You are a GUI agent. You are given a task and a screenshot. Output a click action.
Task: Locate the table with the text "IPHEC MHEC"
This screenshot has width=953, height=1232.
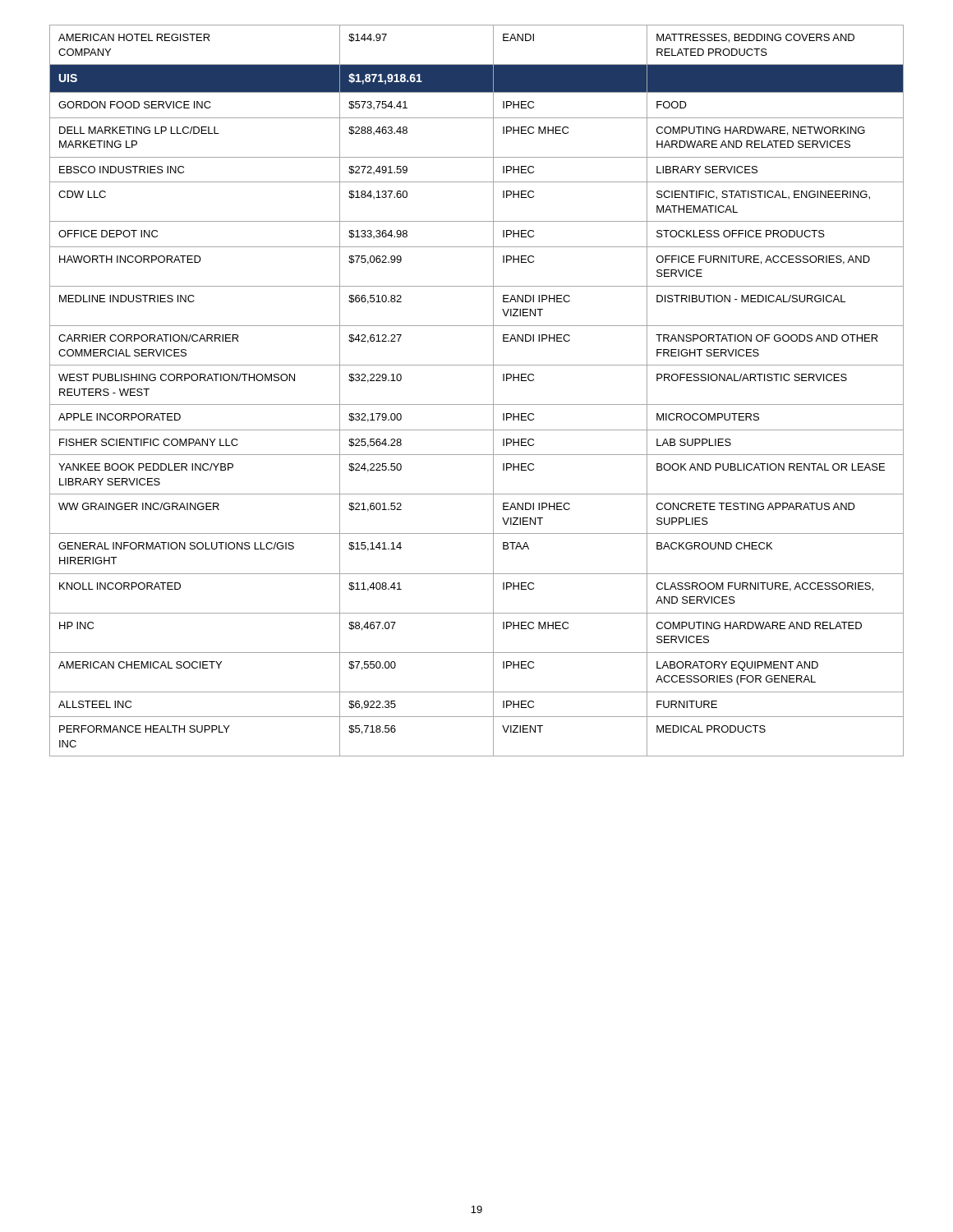click(476, 391)
